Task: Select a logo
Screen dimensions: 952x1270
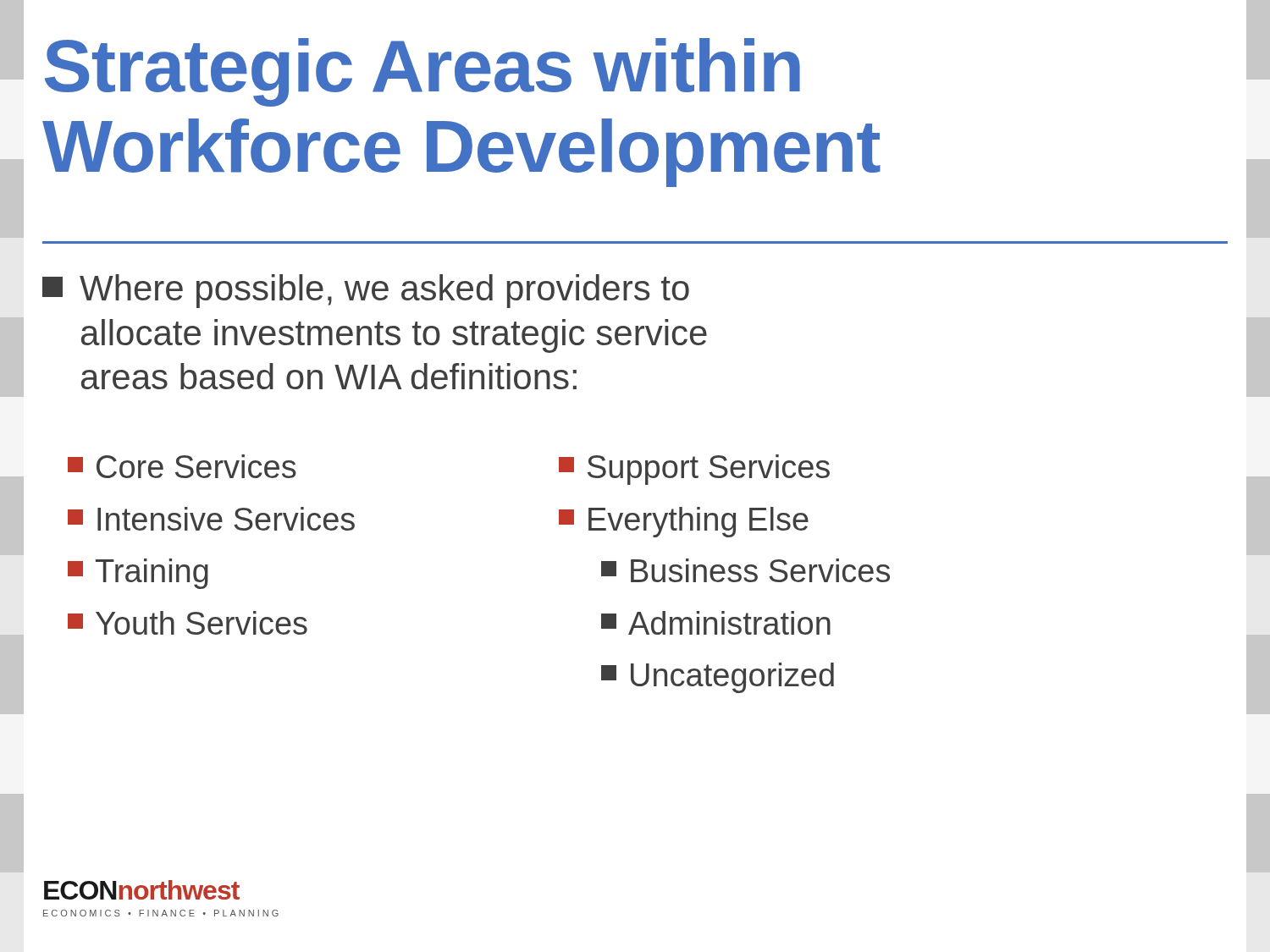Action: point(162,897)
